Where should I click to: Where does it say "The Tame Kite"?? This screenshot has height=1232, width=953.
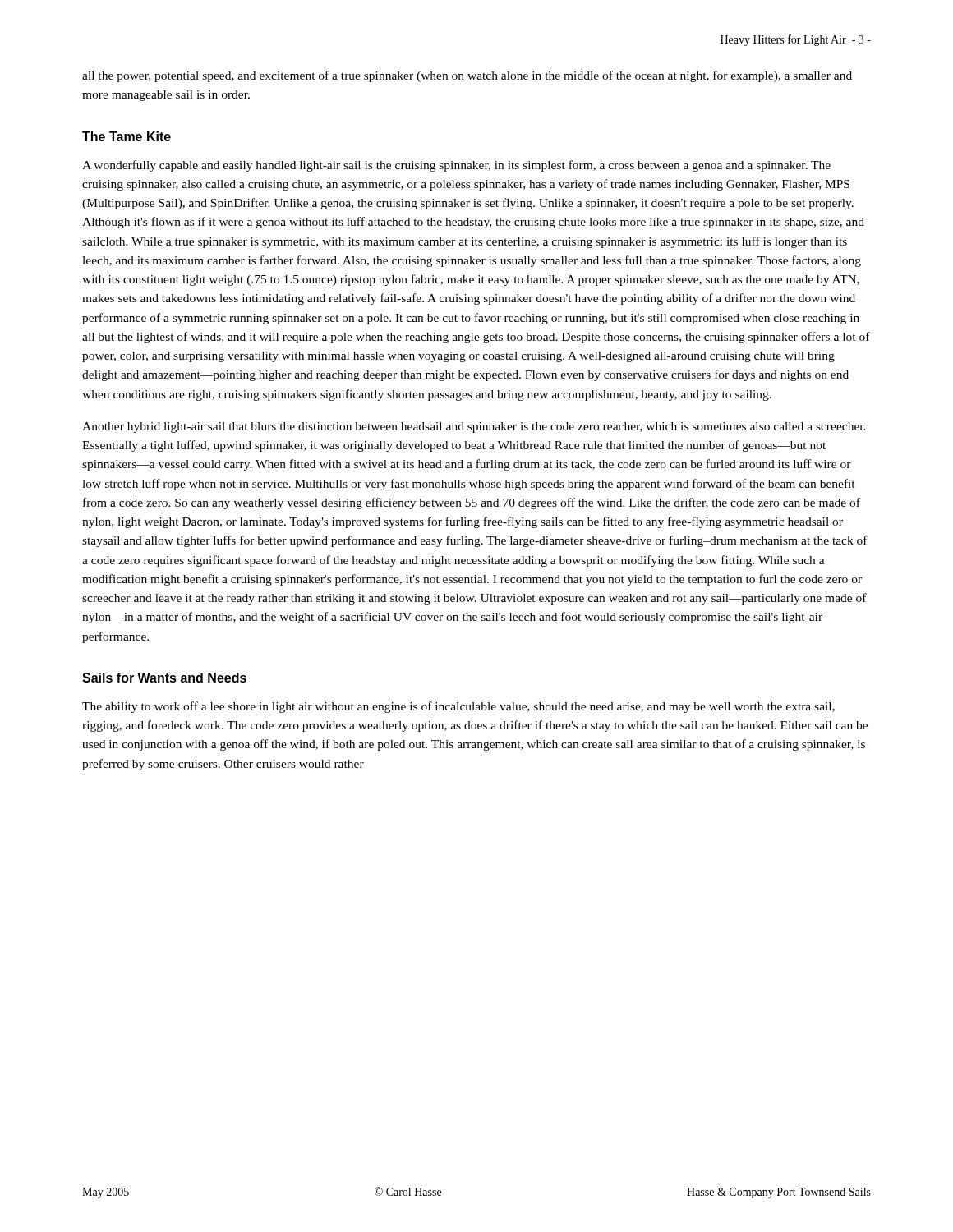click(127, 136)
